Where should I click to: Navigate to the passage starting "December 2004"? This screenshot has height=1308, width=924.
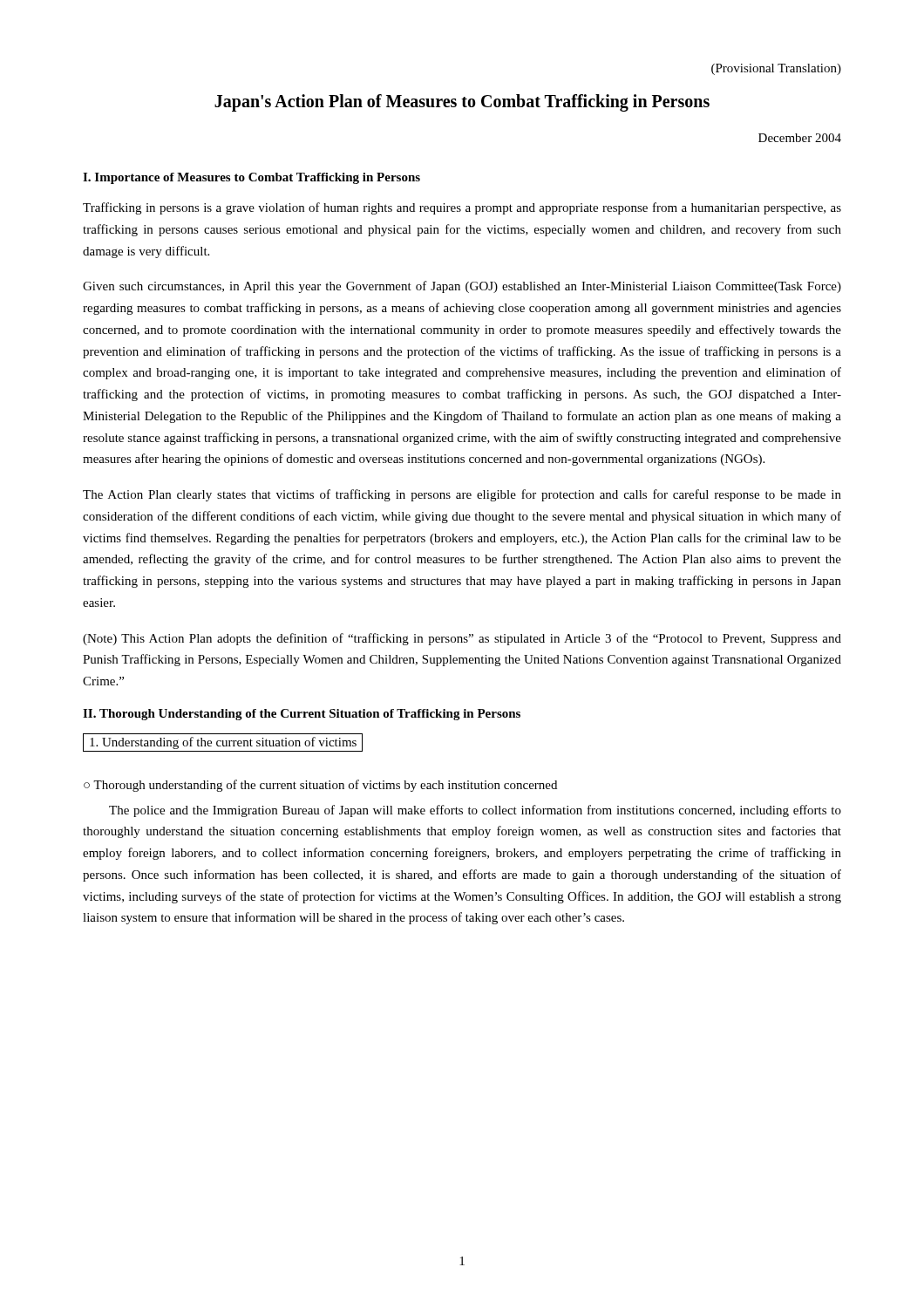pyautogui.click(x=800, y=138)
